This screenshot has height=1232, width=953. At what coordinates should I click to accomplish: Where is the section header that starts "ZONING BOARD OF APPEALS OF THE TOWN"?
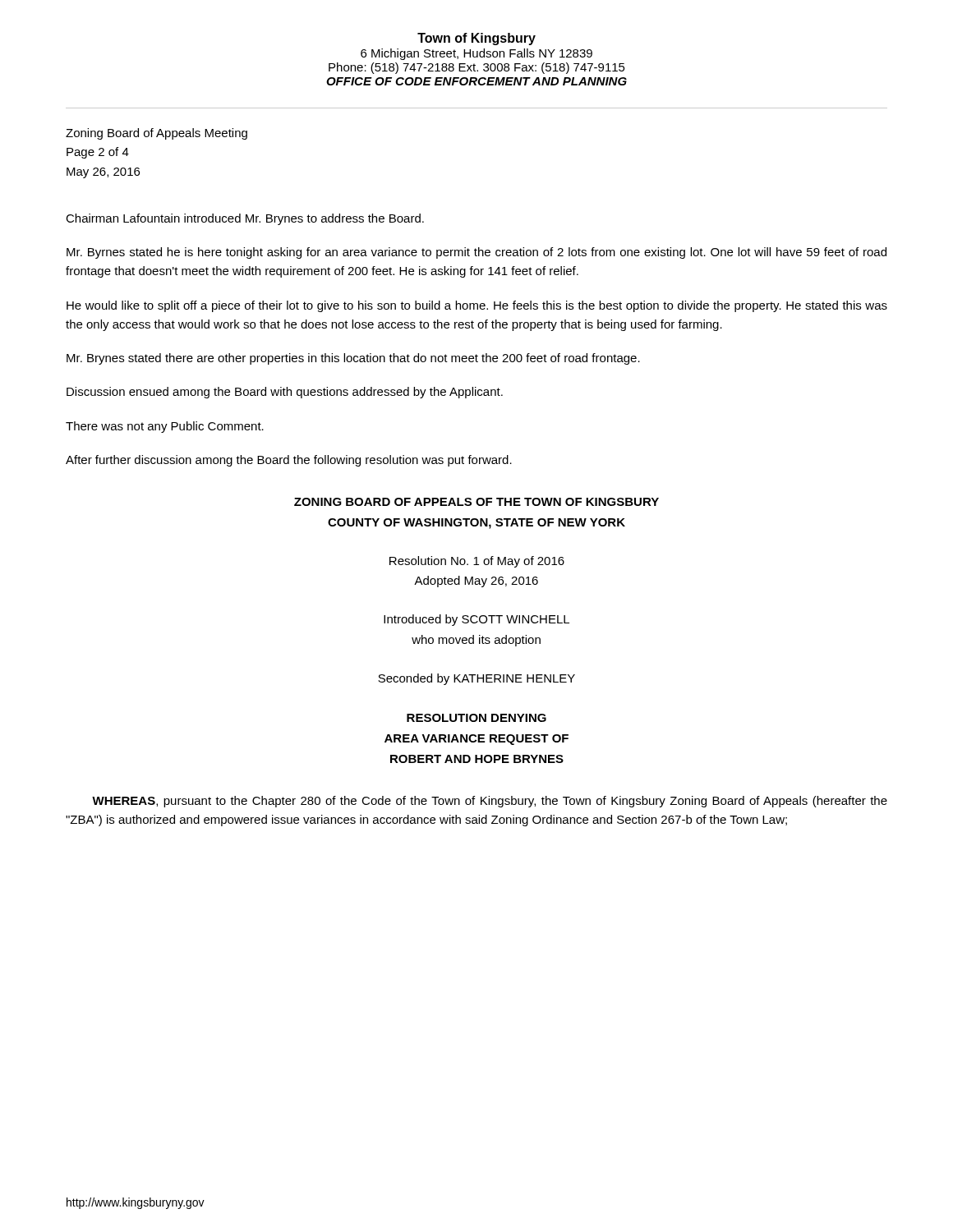[476, 512]
